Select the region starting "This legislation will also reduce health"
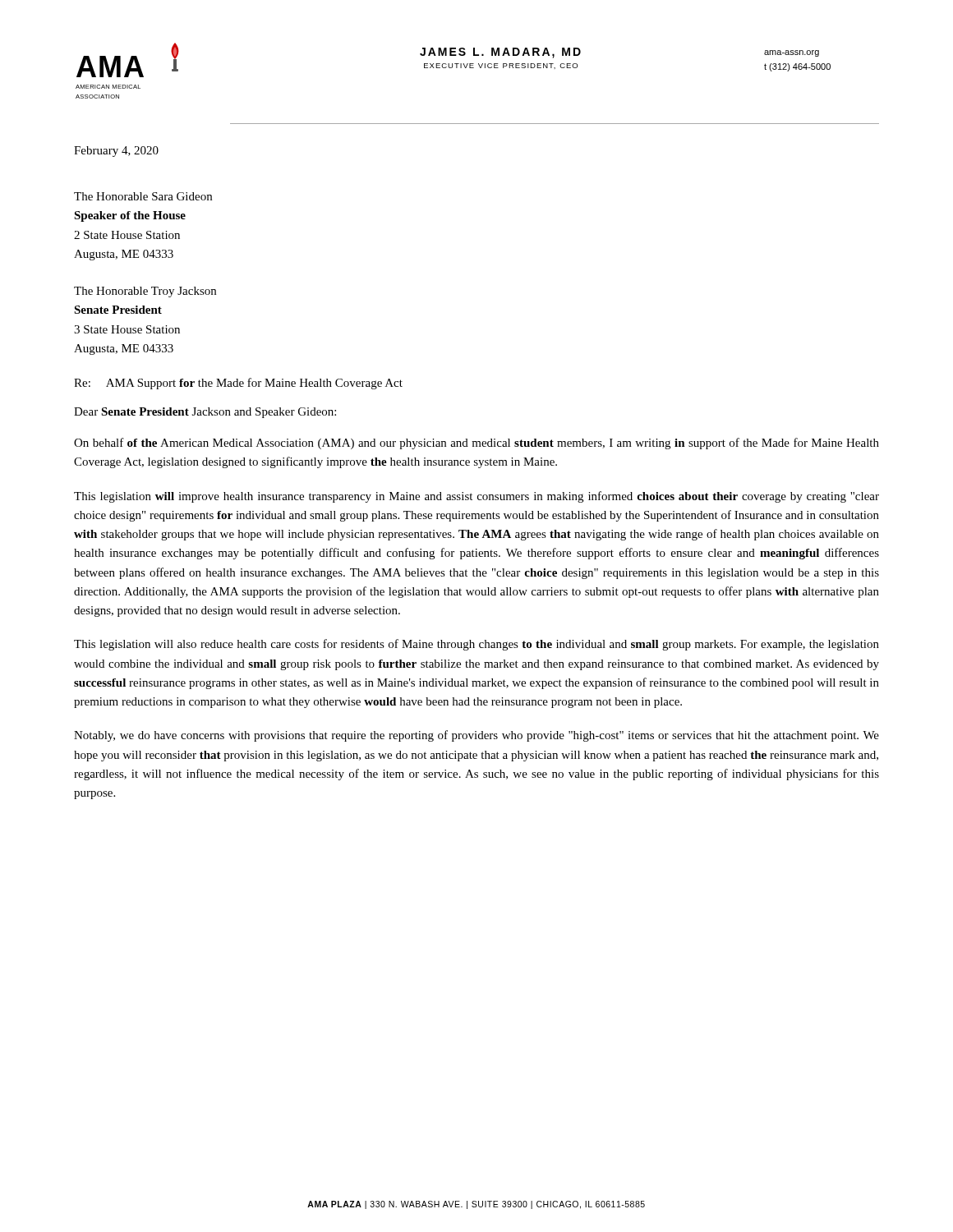This screenshot has height=1232, width=953. coord(476,673)
